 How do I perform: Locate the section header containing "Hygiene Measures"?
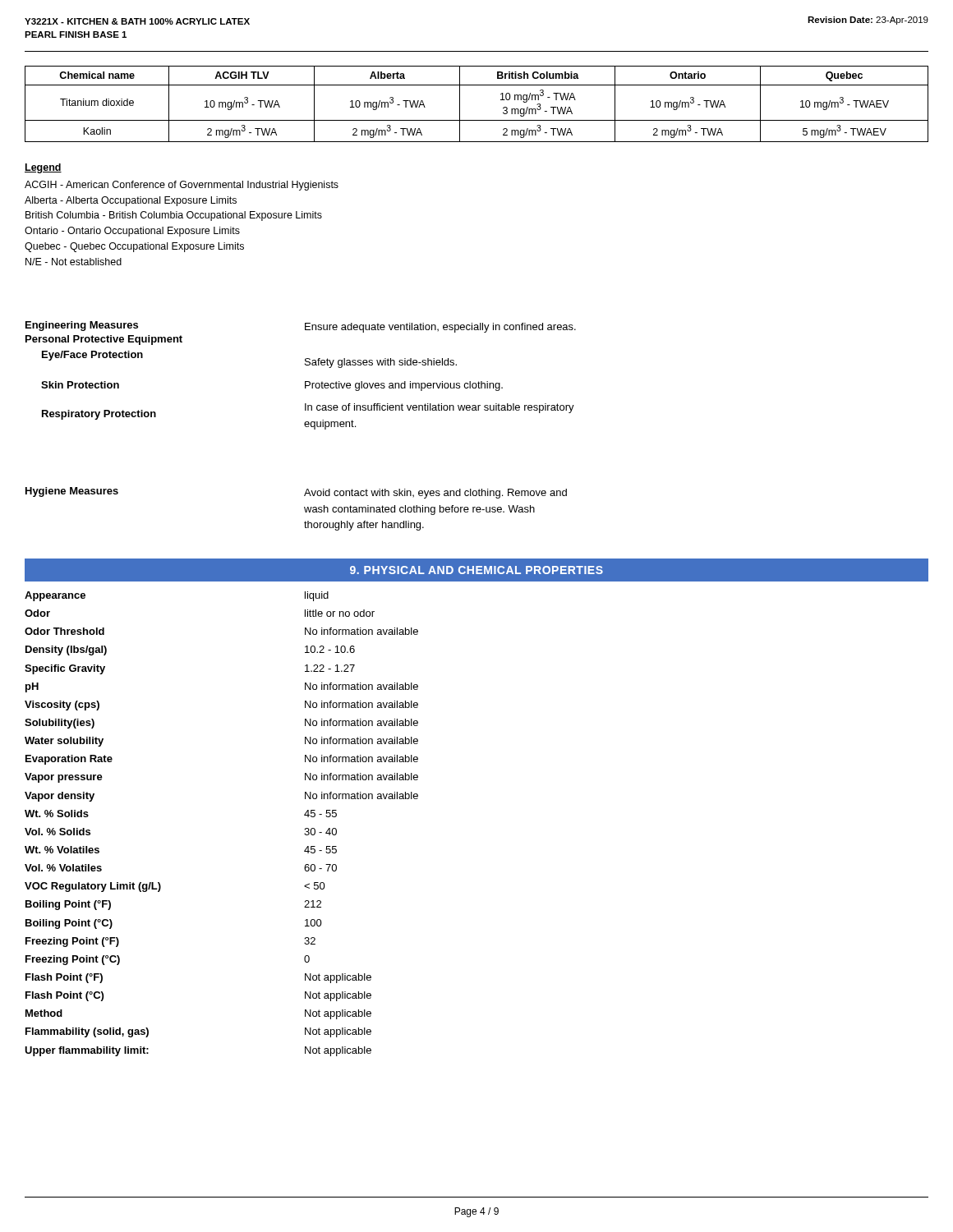point(72,491)
